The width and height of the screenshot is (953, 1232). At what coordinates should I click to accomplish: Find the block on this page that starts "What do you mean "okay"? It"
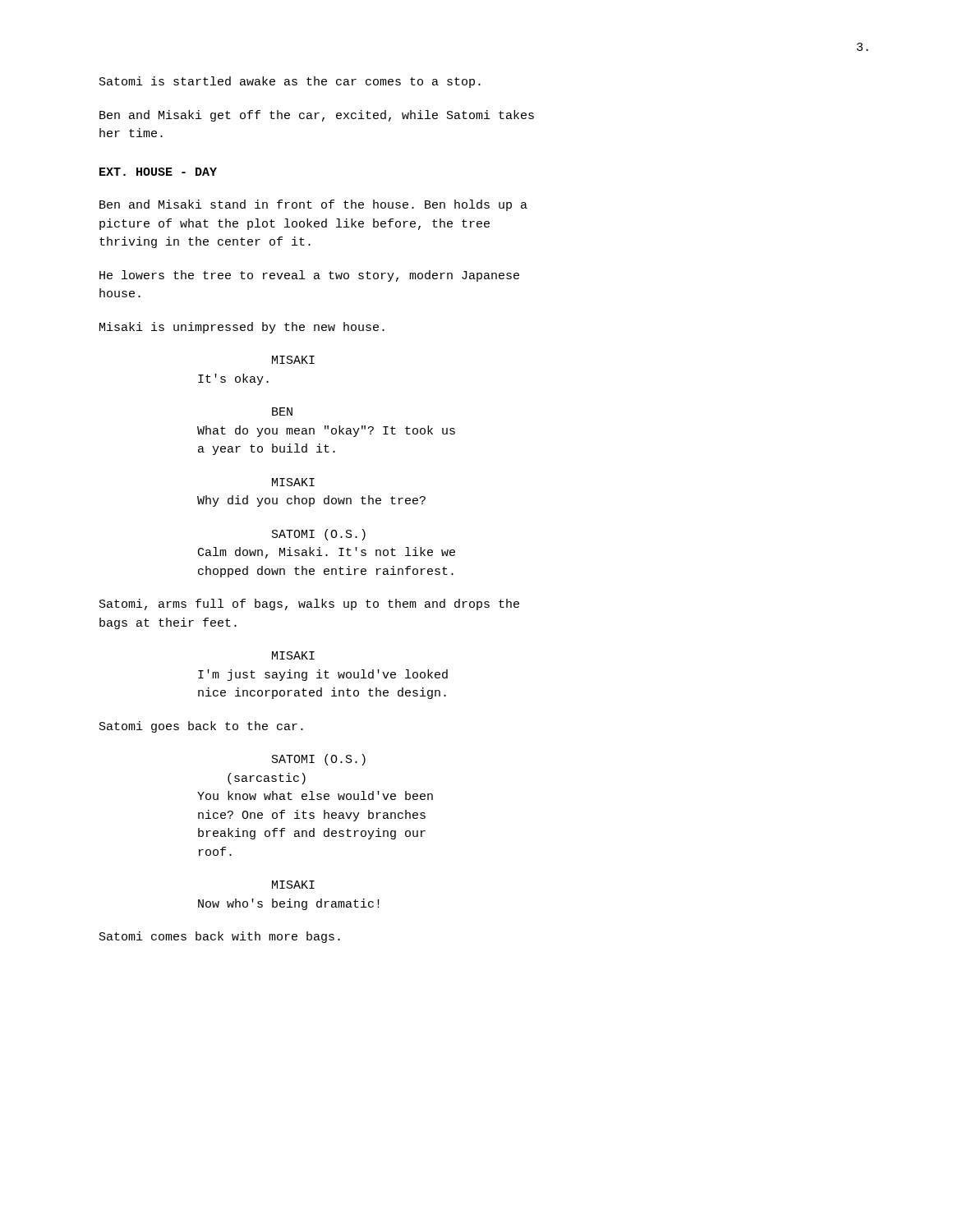click(x=327, y=440)
